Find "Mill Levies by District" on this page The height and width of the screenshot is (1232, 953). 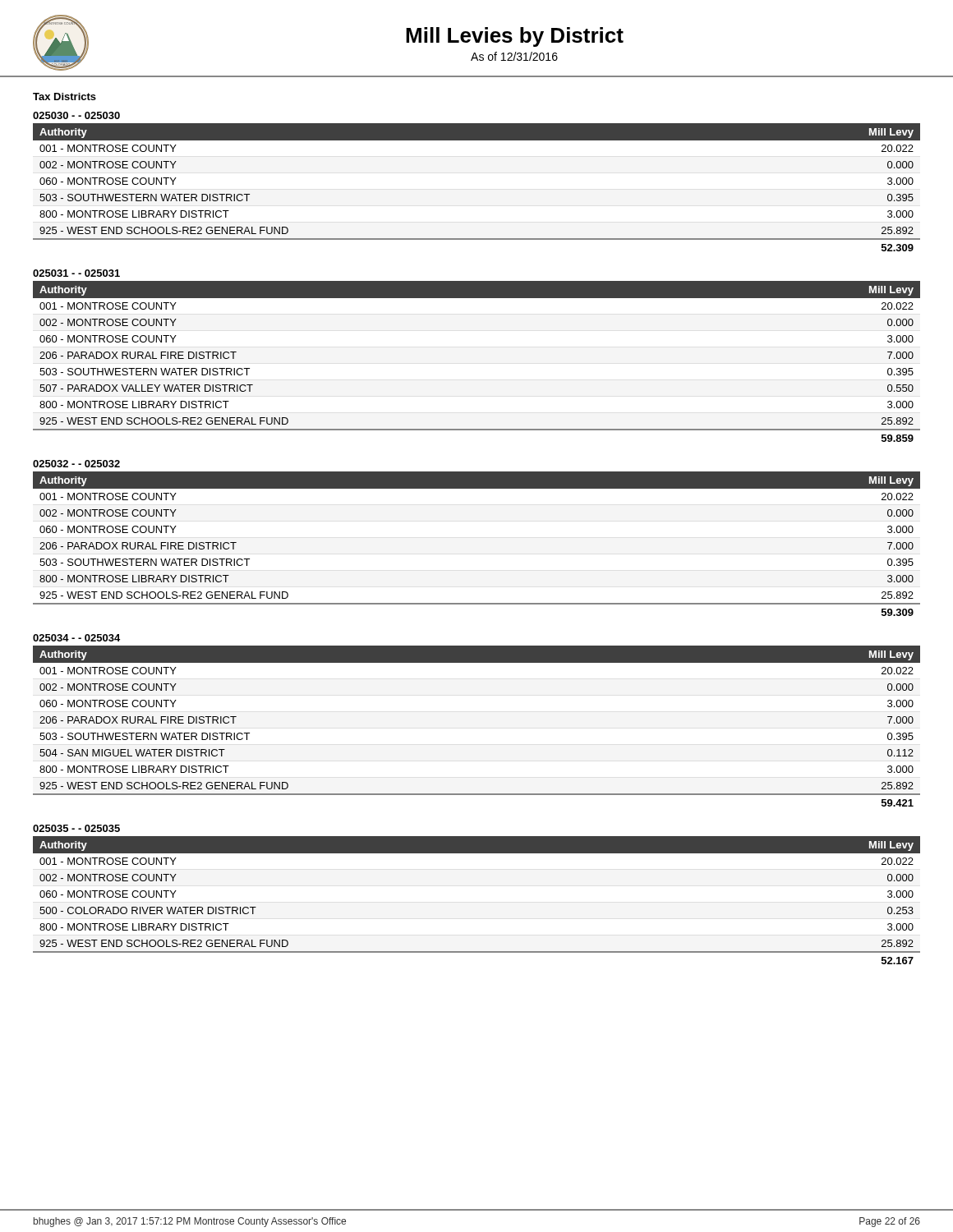tap(514, 35)
